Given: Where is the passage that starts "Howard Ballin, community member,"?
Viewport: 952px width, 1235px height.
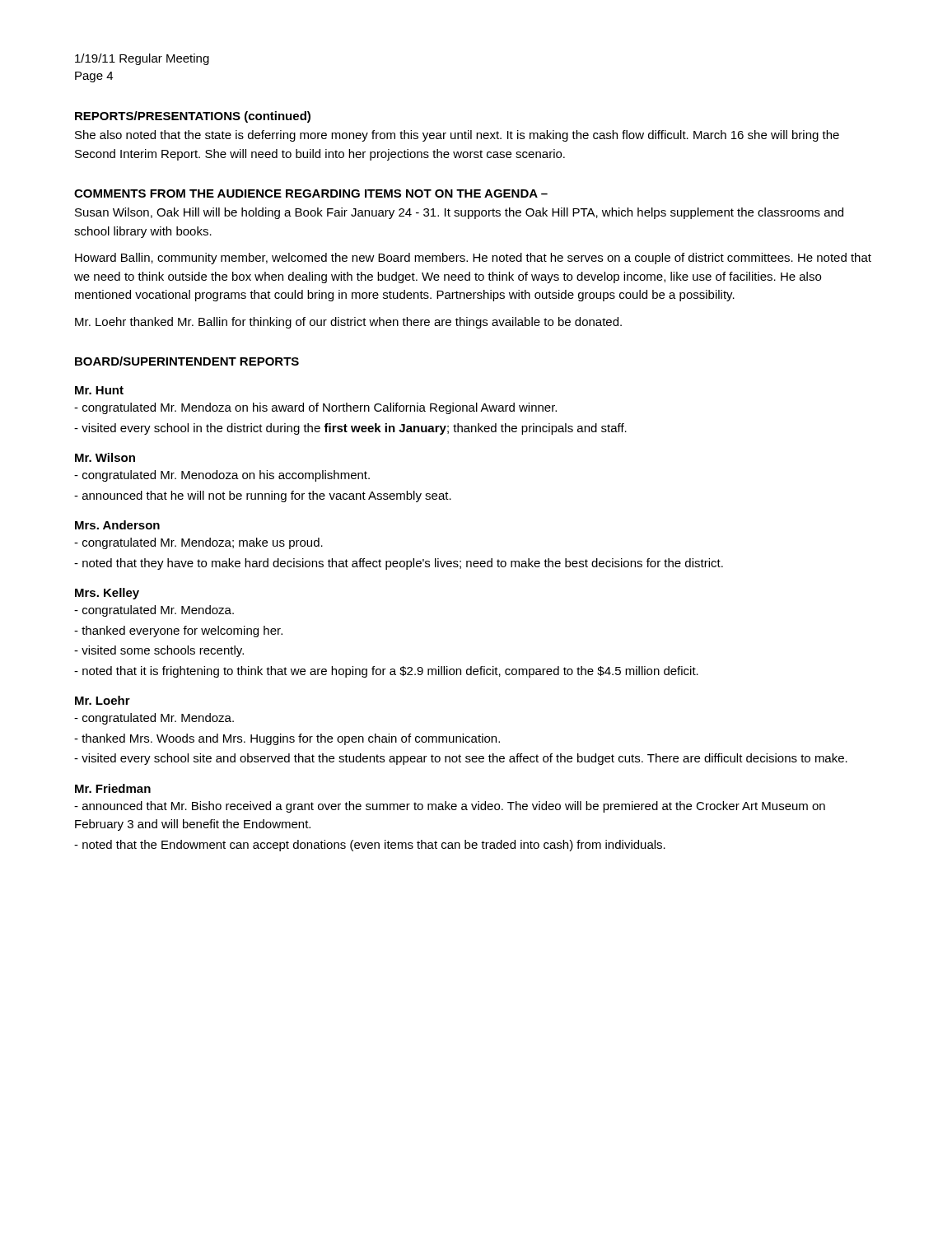Looking at the screenshot, I should coord(473,276).
